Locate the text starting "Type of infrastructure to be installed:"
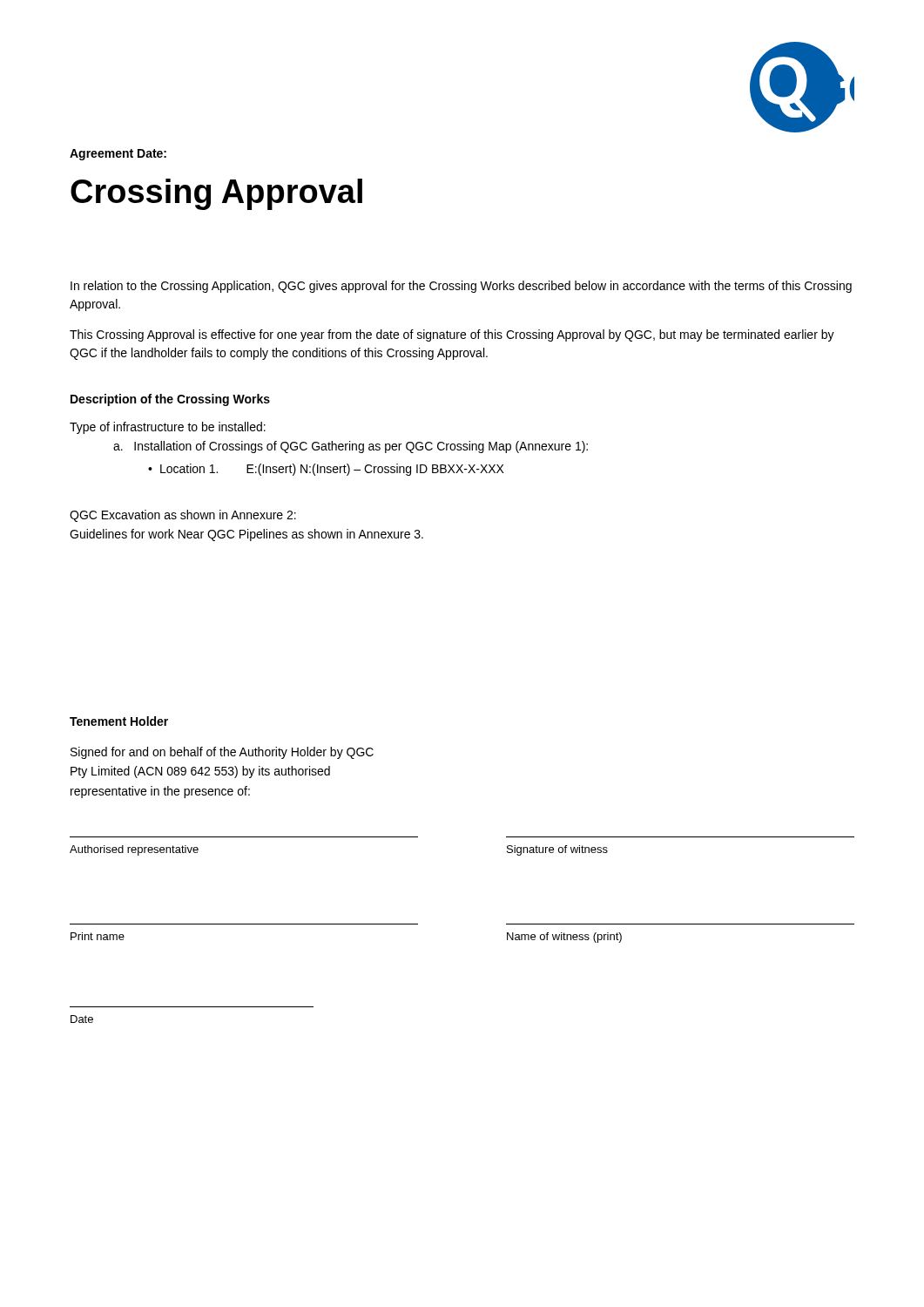Screen dimensions: 1307x924 click(168, 427)
